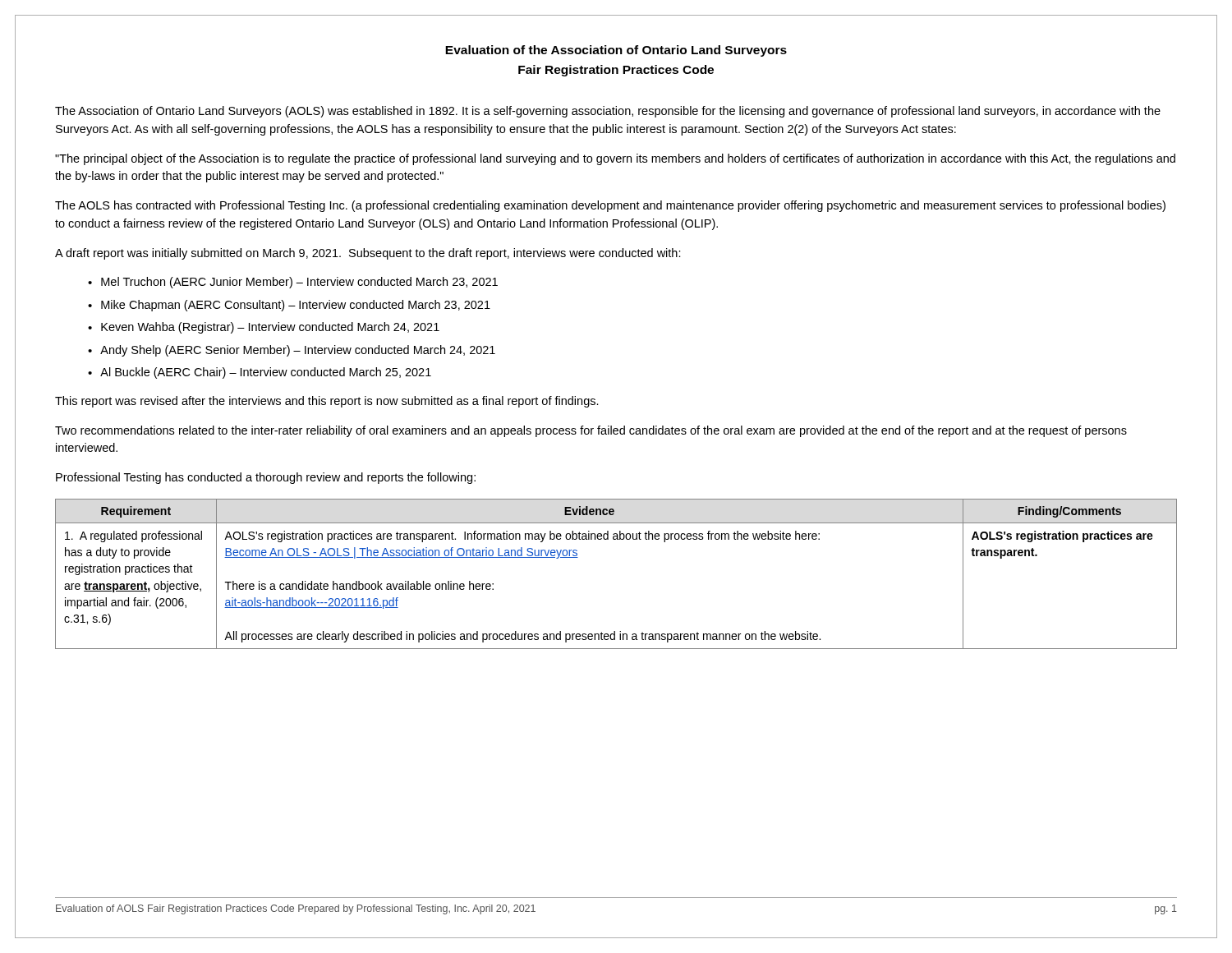Click on the passage starting "The AOLS has contracted"
1232x953 pixels.
click(611, 214)
